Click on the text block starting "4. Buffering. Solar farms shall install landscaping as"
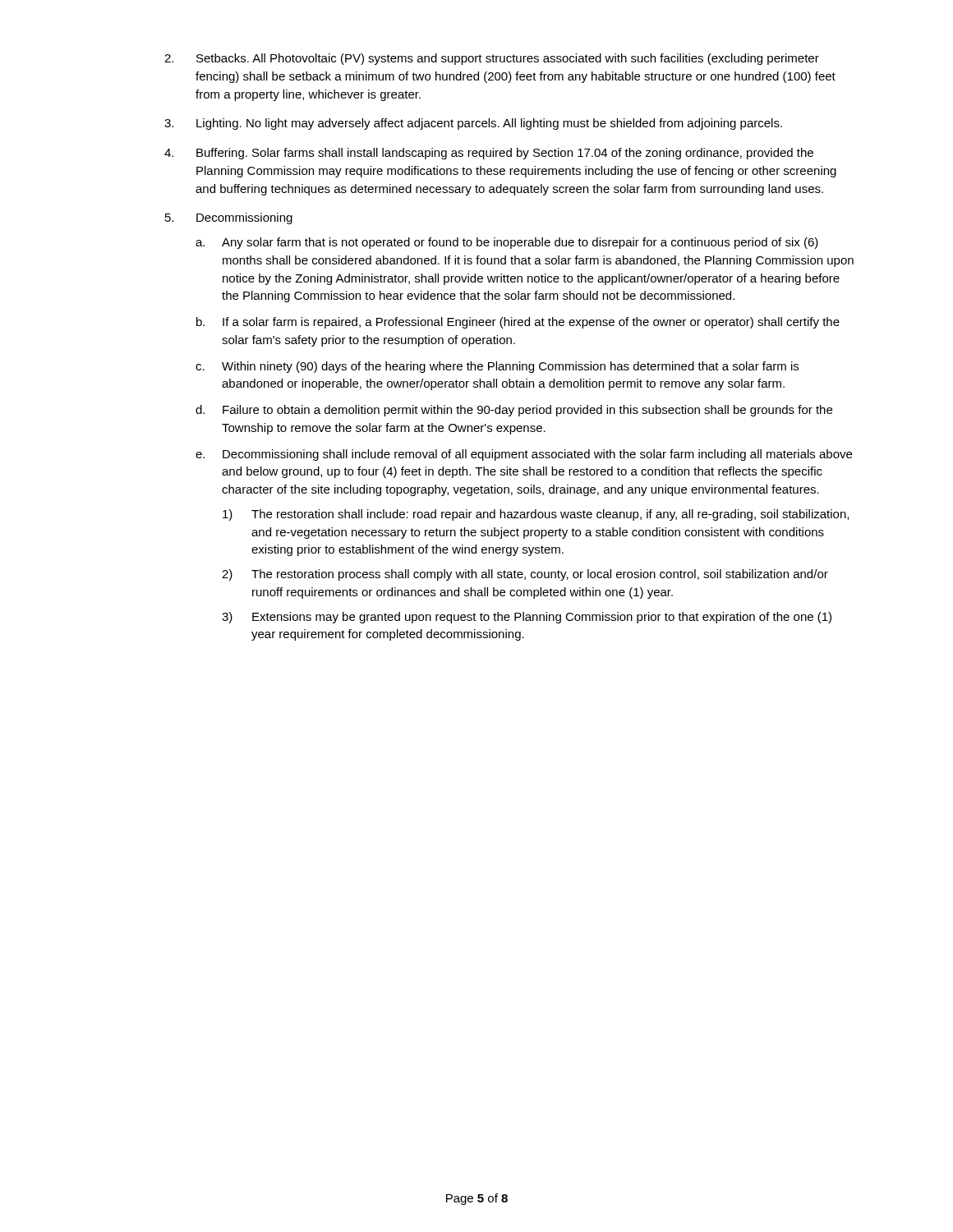Screen dimensions: 1232x953 [509, 171]
